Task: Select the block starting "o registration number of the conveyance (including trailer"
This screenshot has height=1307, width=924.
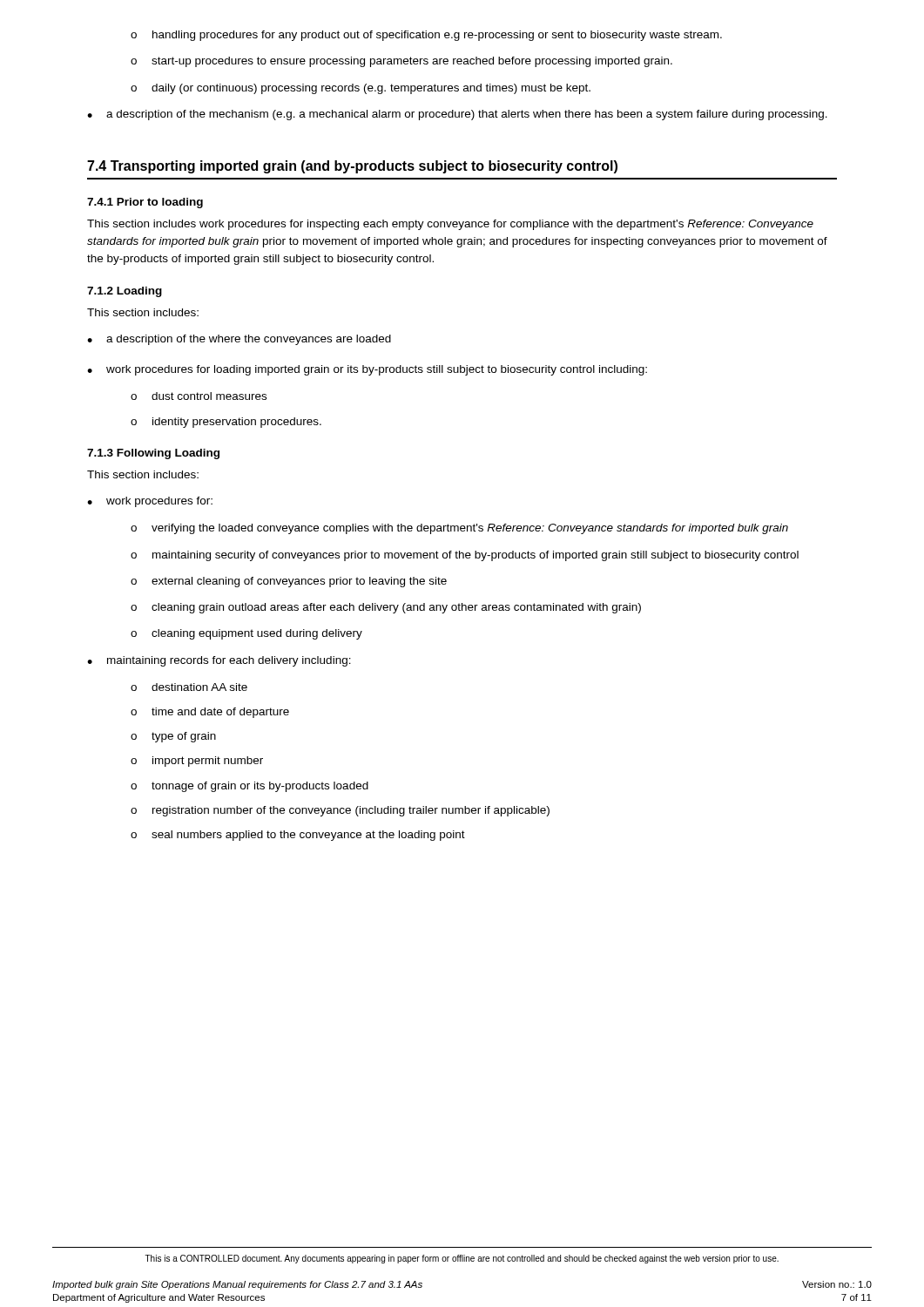Action: pos(484,810)
